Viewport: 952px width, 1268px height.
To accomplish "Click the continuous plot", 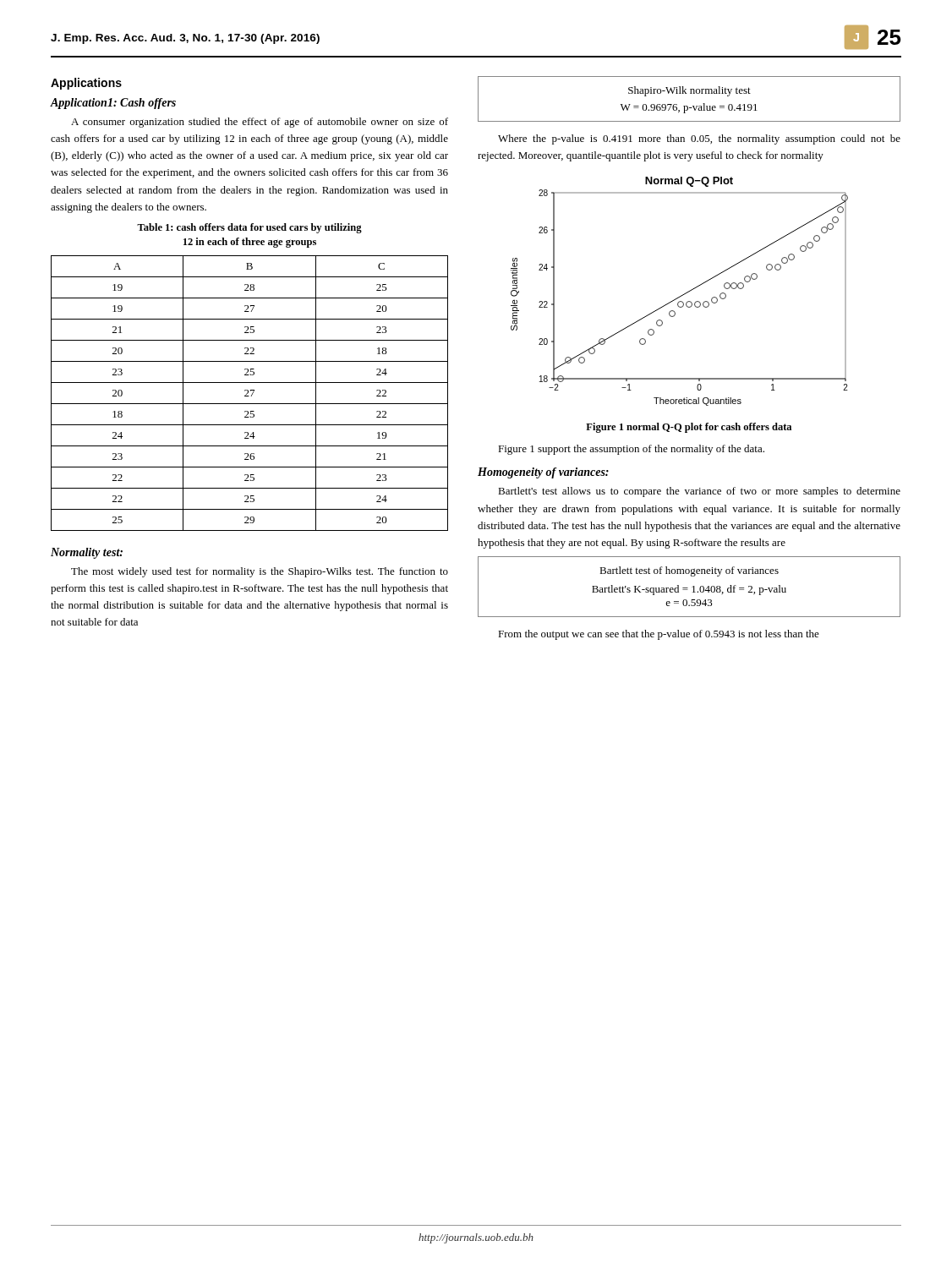I will click(x=689, y=294).
